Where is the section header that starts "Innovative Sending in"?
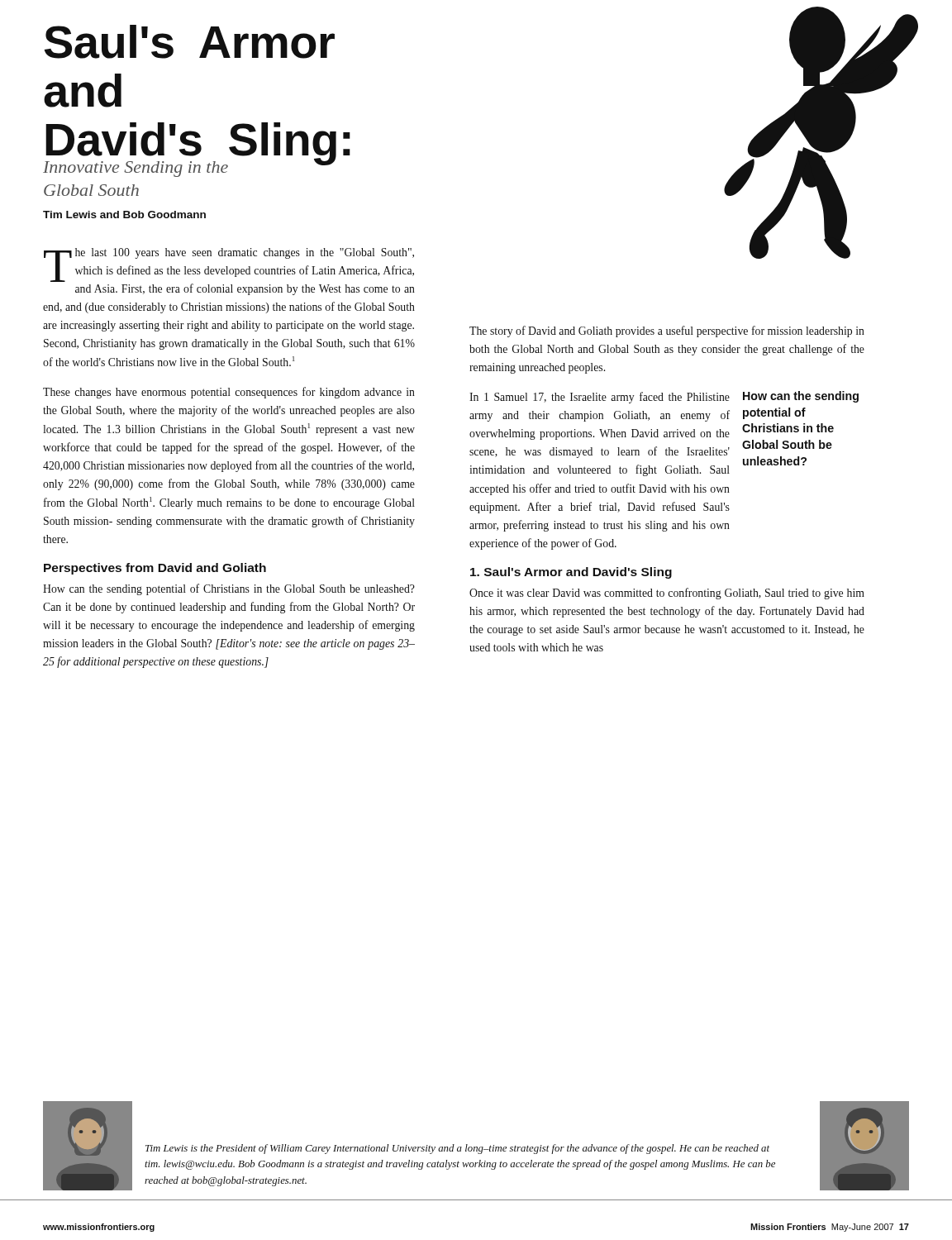 [x=167, y=178]
